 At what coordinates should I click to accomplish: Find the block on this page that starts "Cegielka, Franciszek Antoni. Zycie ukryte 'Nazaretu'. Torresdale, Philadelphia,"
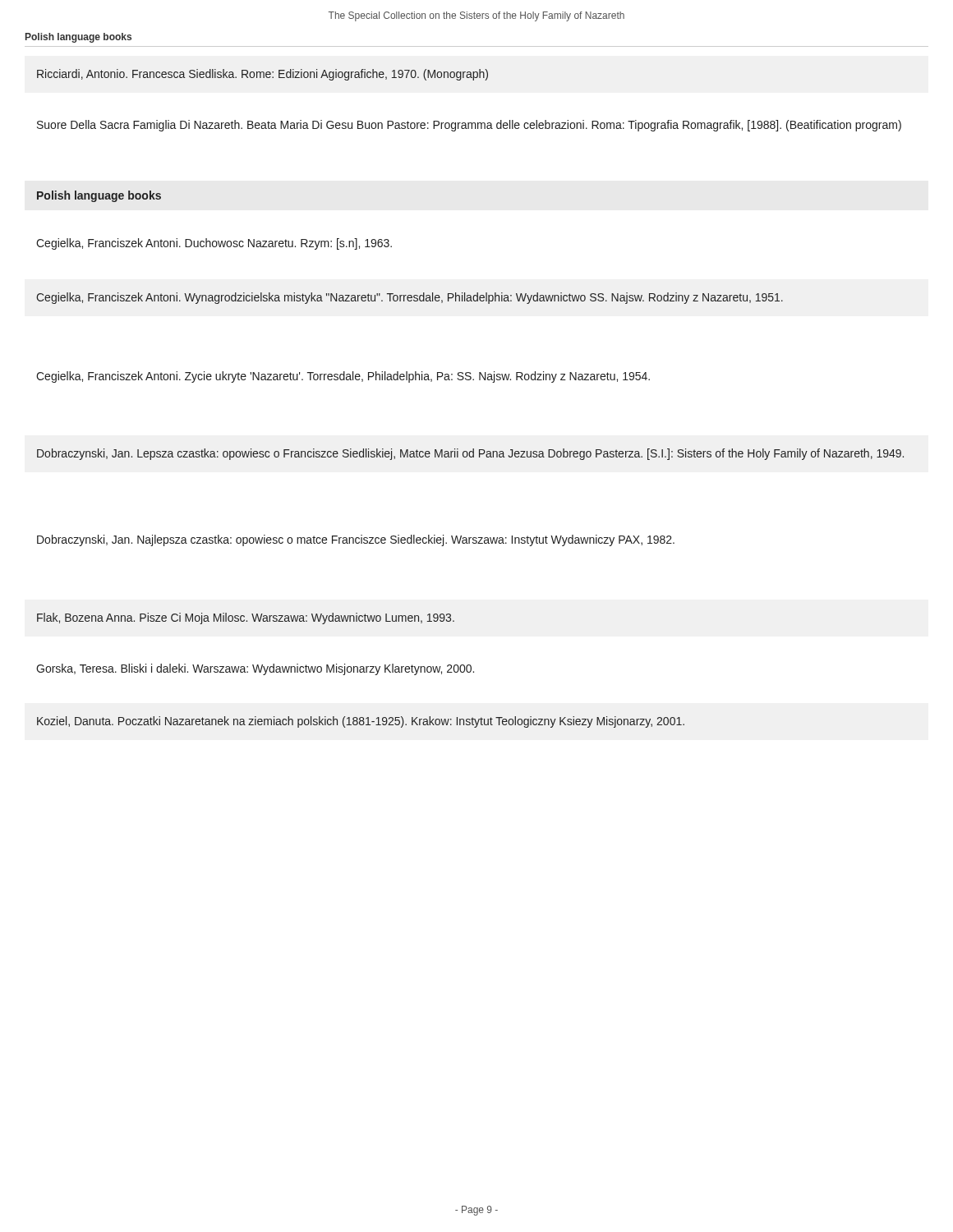point(344,376)
